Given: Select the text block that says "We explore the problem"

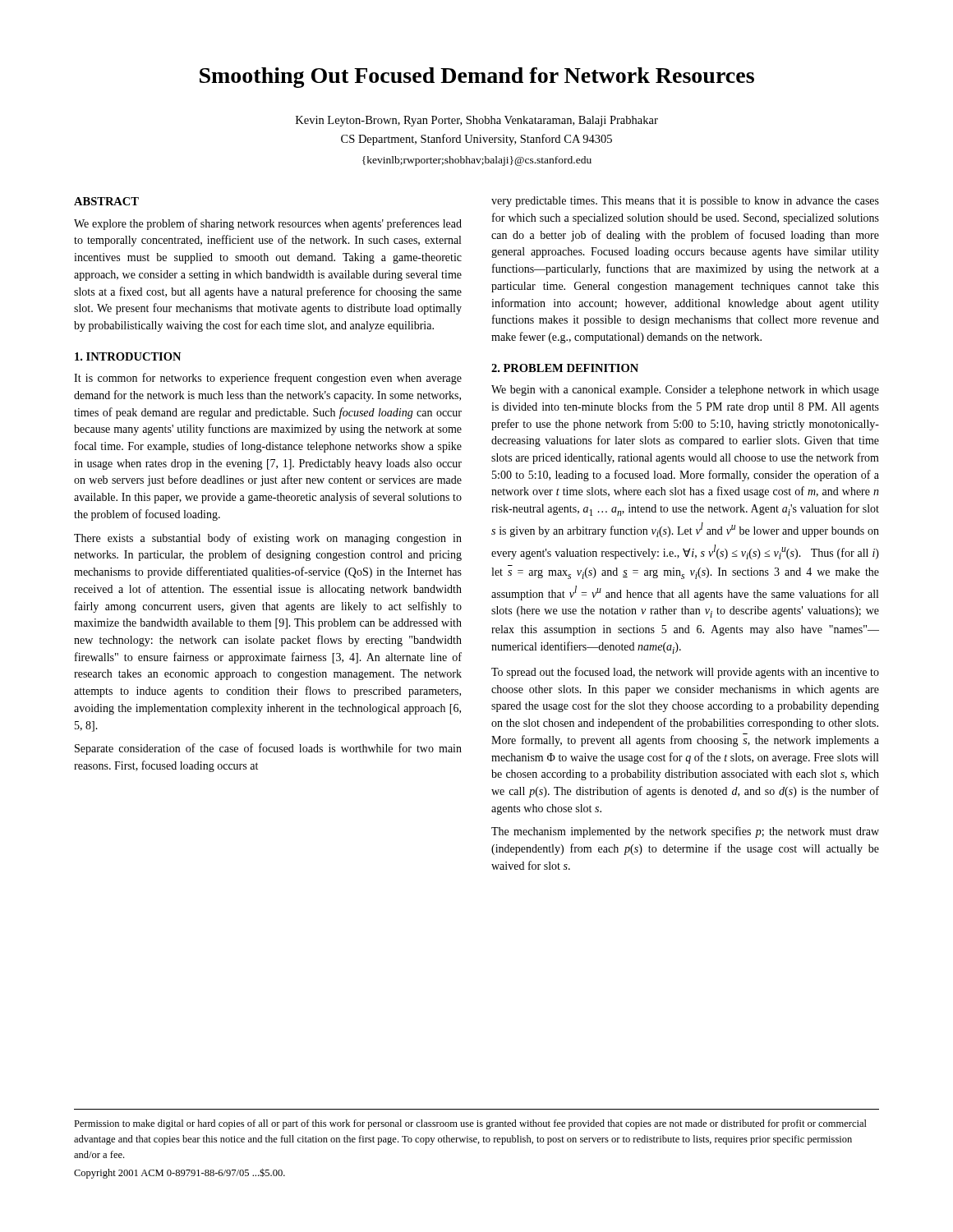Looking at the screenshot, I should click(x=268, y=275).
